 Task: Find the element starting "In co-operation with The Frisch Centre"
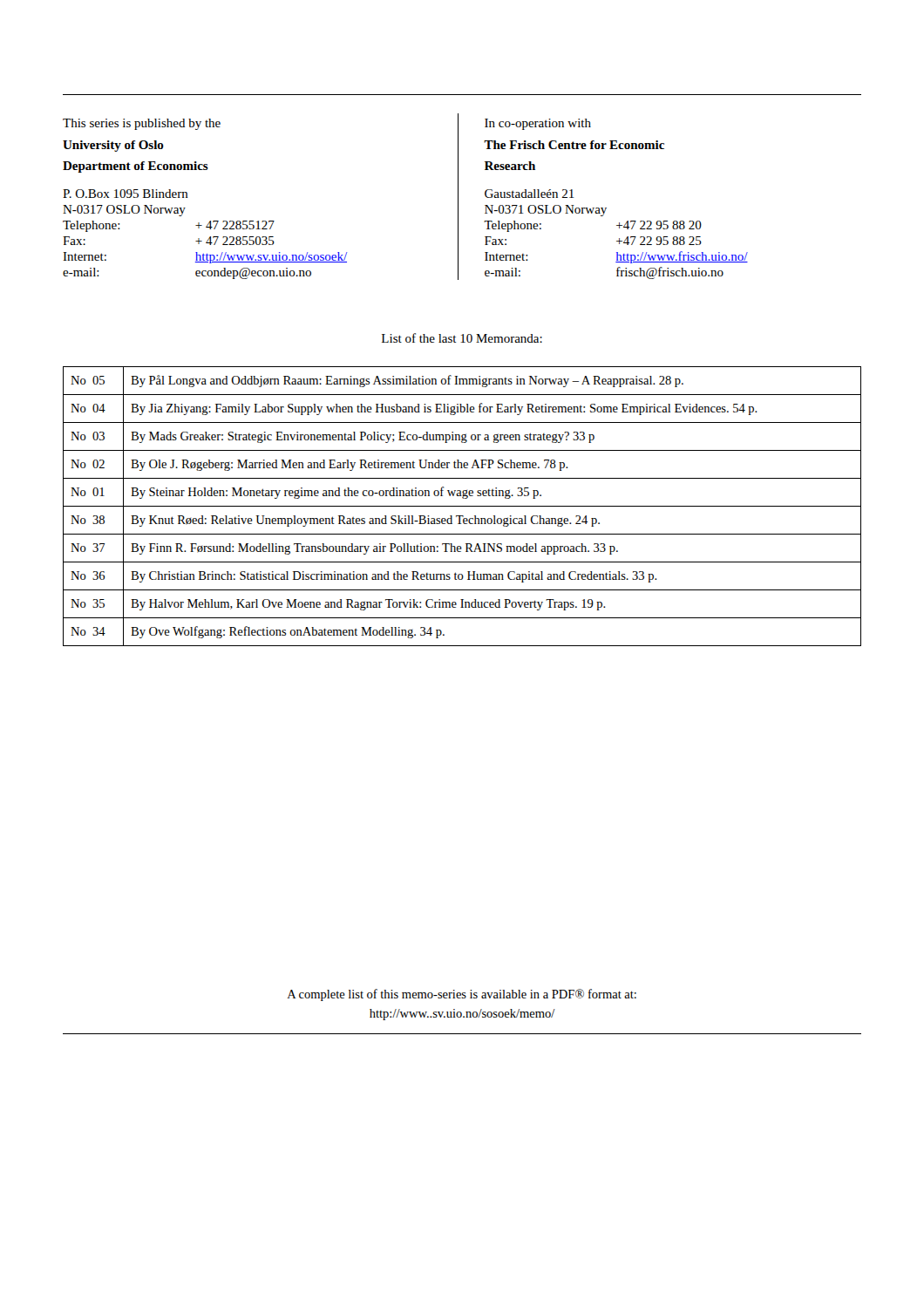(538, 124)
